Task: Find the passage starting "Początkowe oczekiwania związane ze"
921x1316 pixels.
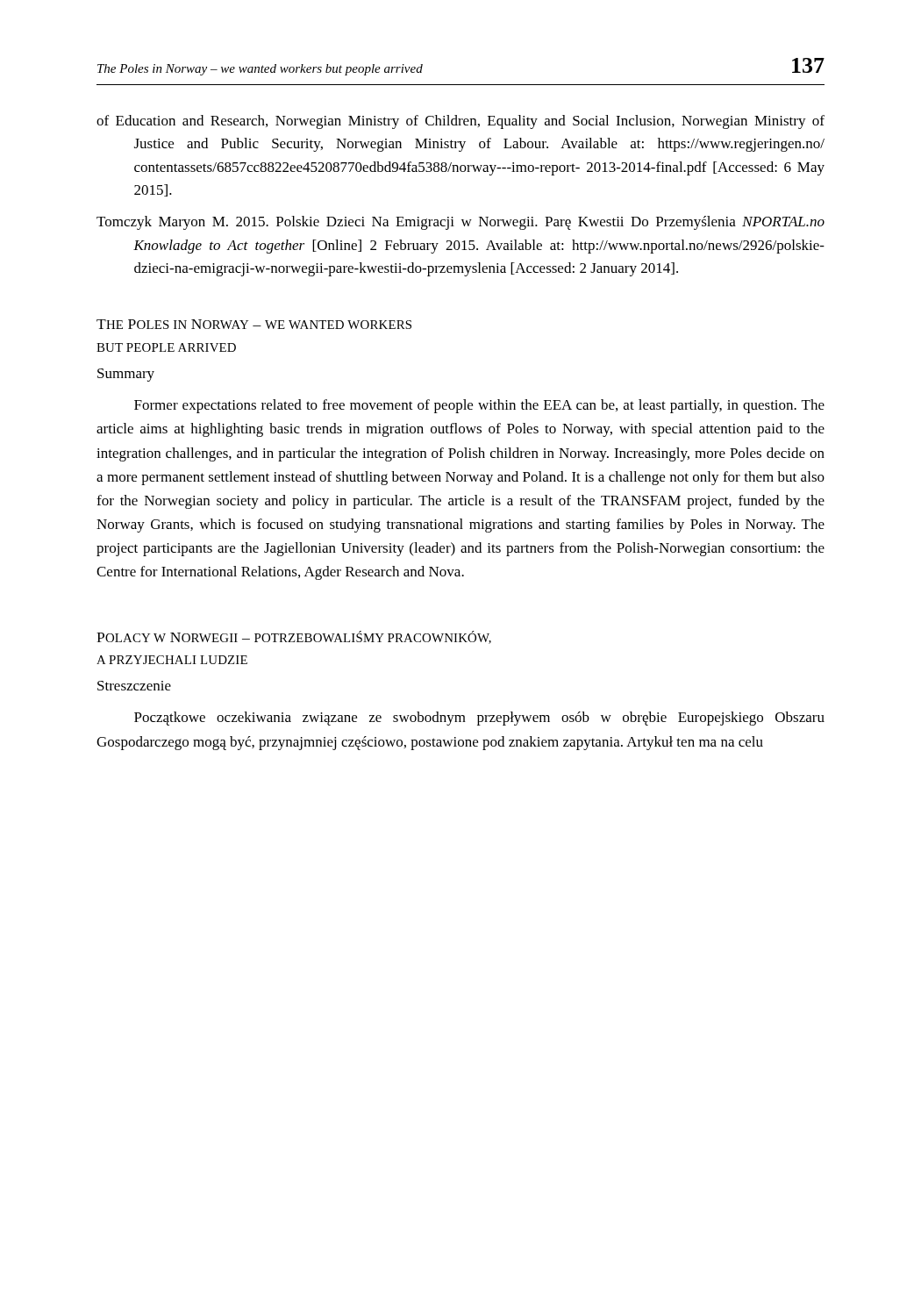Action: click(x=460, y=729)
